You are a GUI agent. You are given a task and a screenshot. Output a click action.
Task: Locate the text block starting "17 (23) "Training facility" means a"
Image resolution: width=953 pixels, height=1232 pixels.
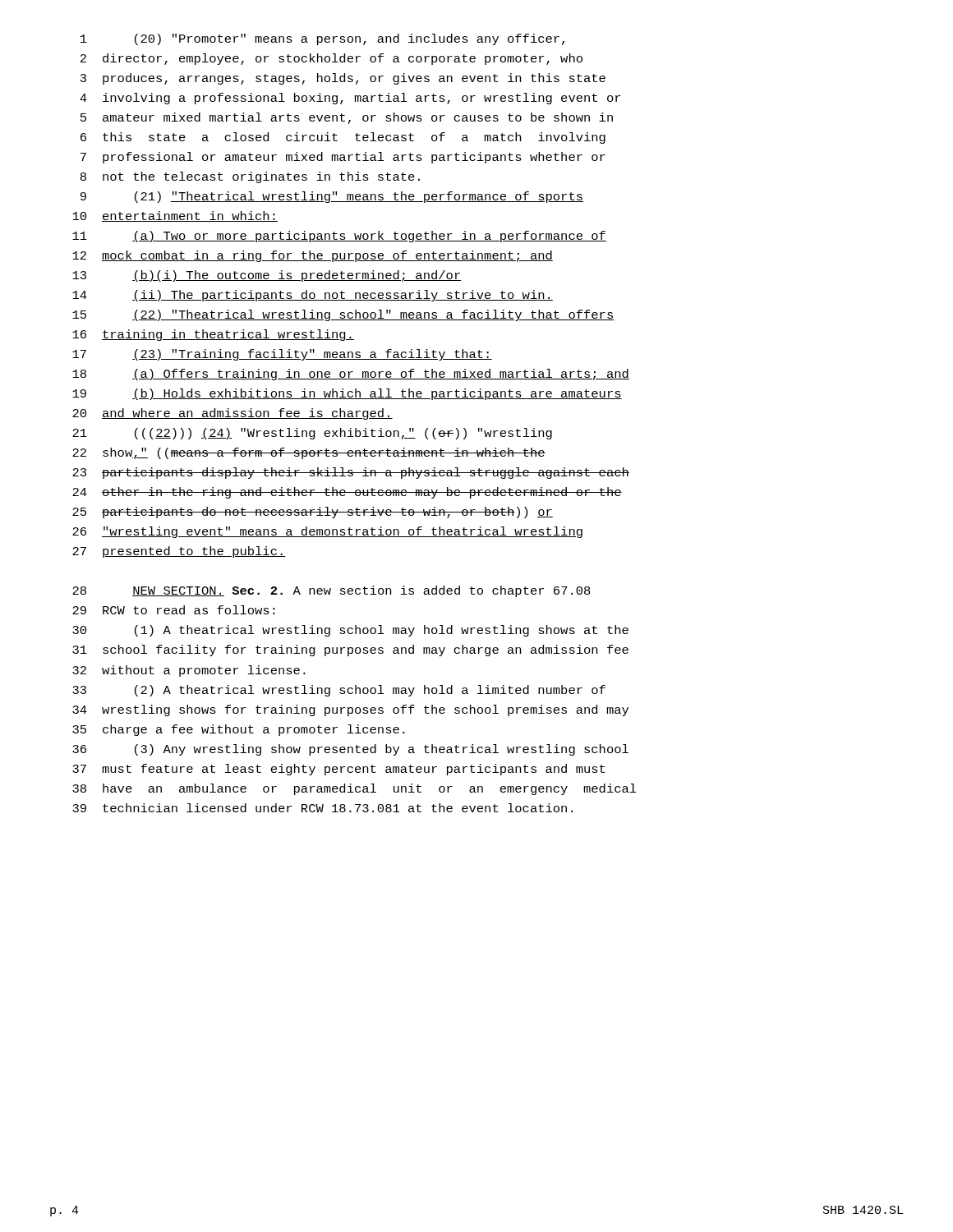coord(476,385)
